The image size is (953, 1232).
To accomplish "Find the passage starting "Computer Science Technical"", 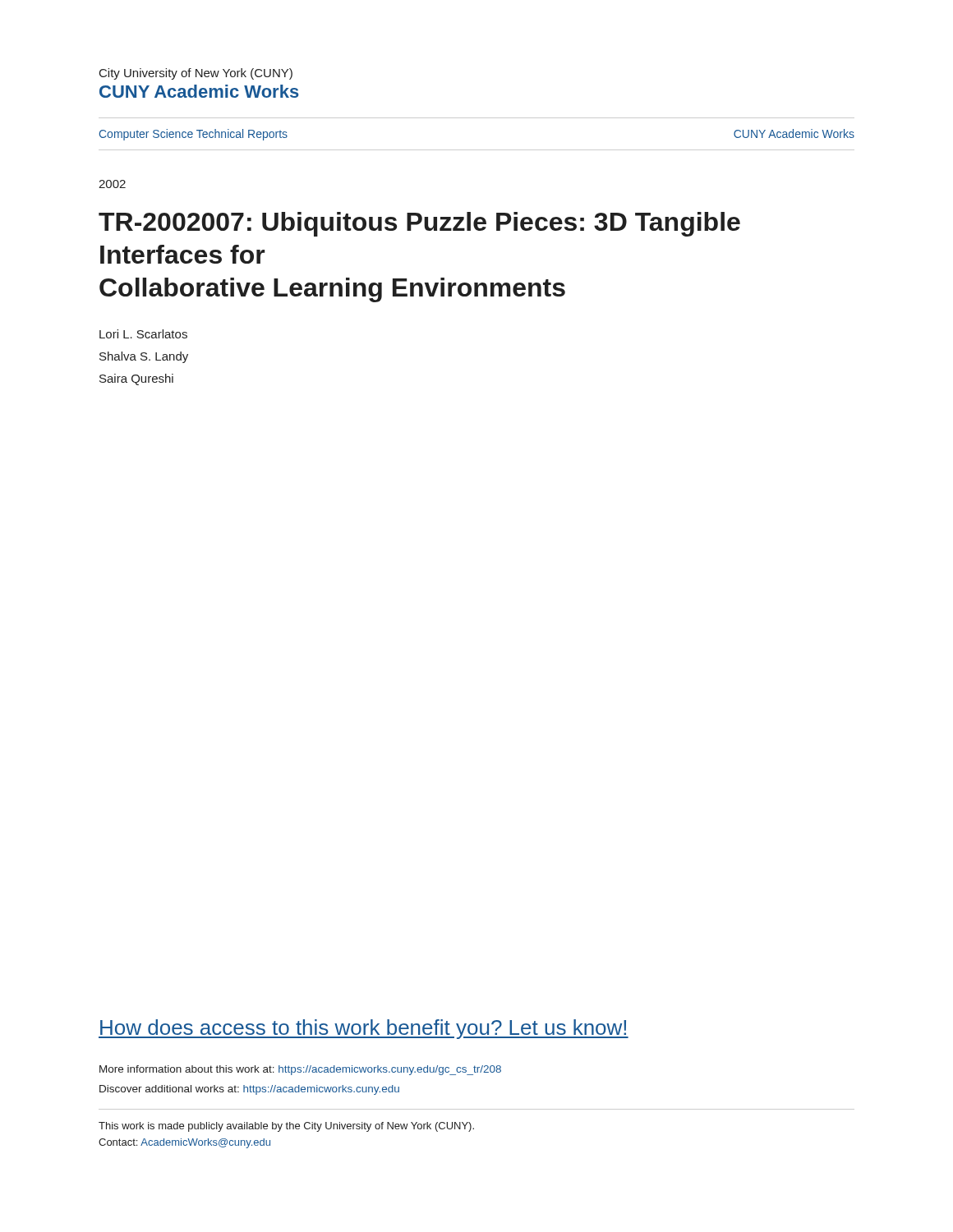I will [x=190, y=134].
